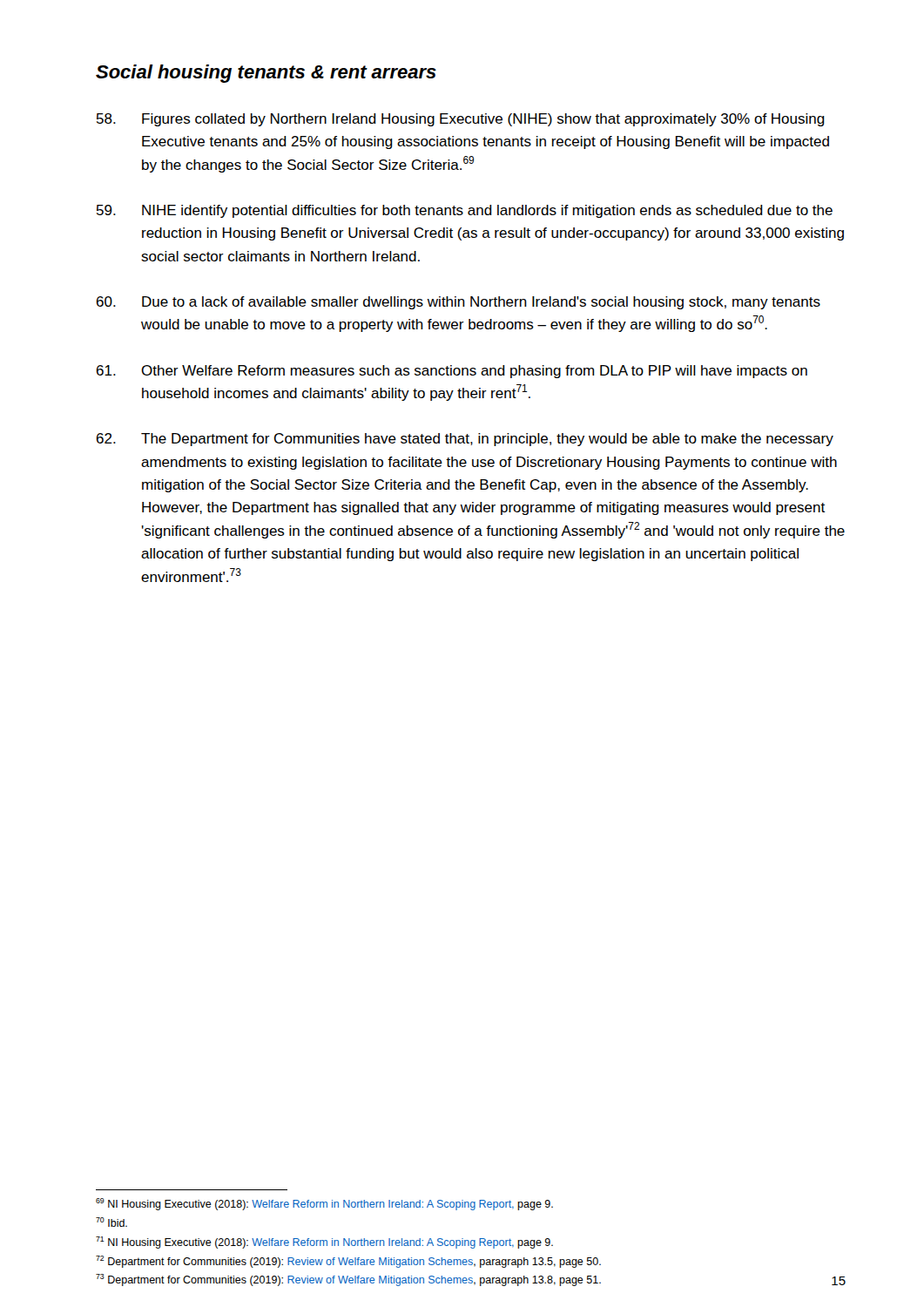Navigate to the passage starting "72 Department for Communities (2019): Review of Welfare"
The width and height of the screenshot is (924, 1307).
(x=349, y=1260)
